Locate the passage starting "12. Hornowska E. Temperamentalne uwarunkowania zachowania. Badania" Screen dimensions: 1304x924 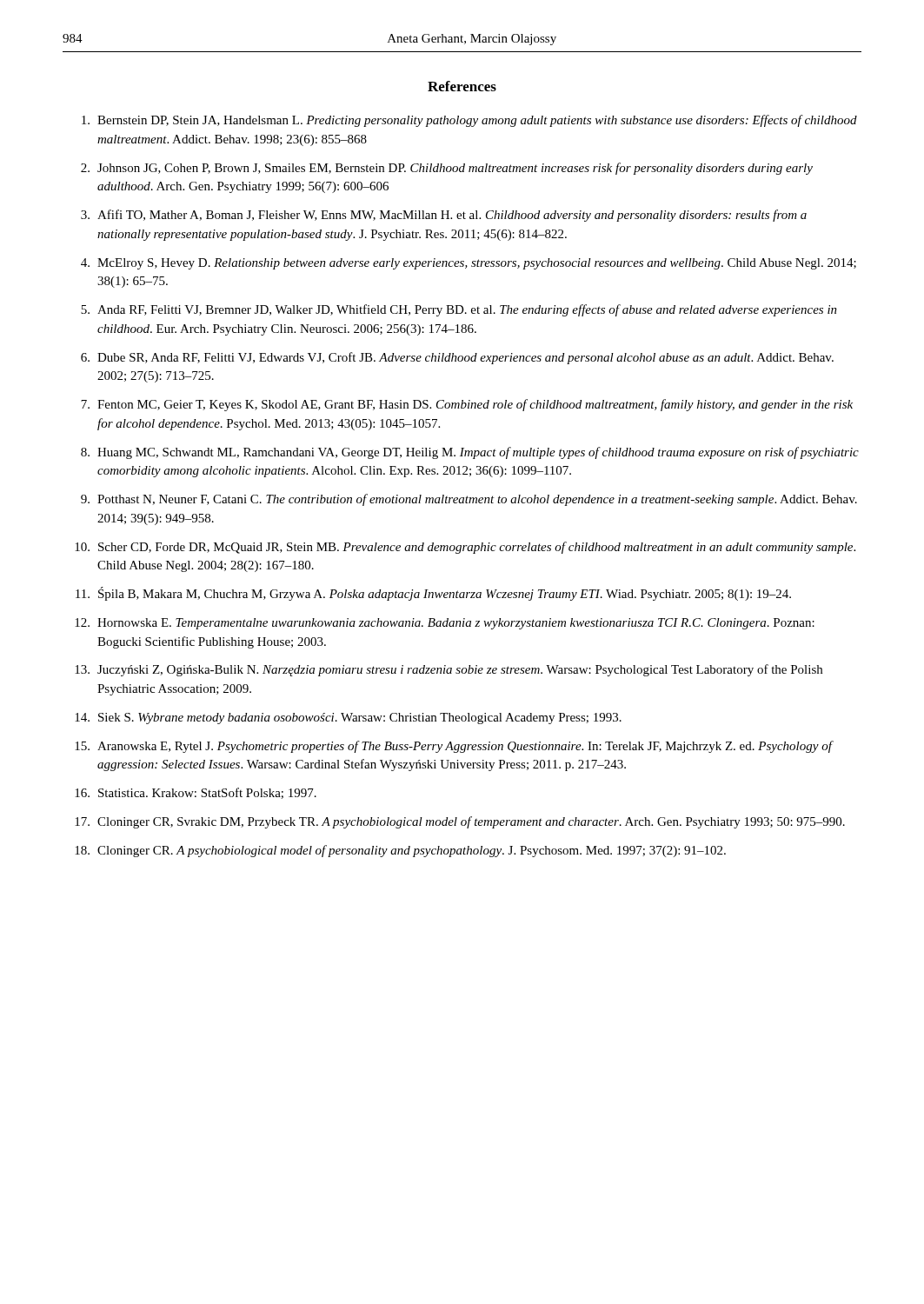click(462, 632)
